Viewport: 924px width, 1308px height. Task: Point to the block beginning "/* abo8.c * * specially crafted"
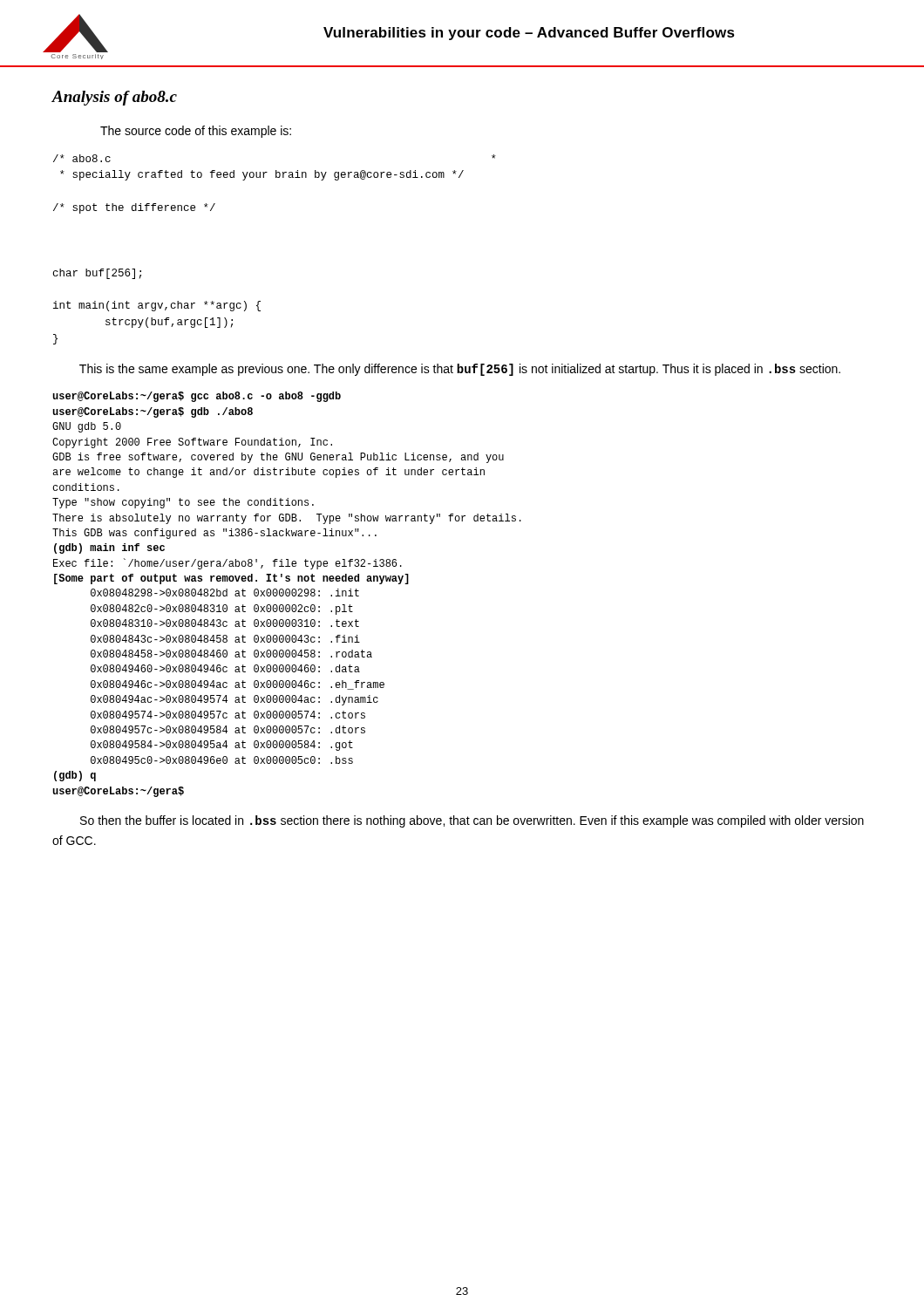tap(81, 158)
